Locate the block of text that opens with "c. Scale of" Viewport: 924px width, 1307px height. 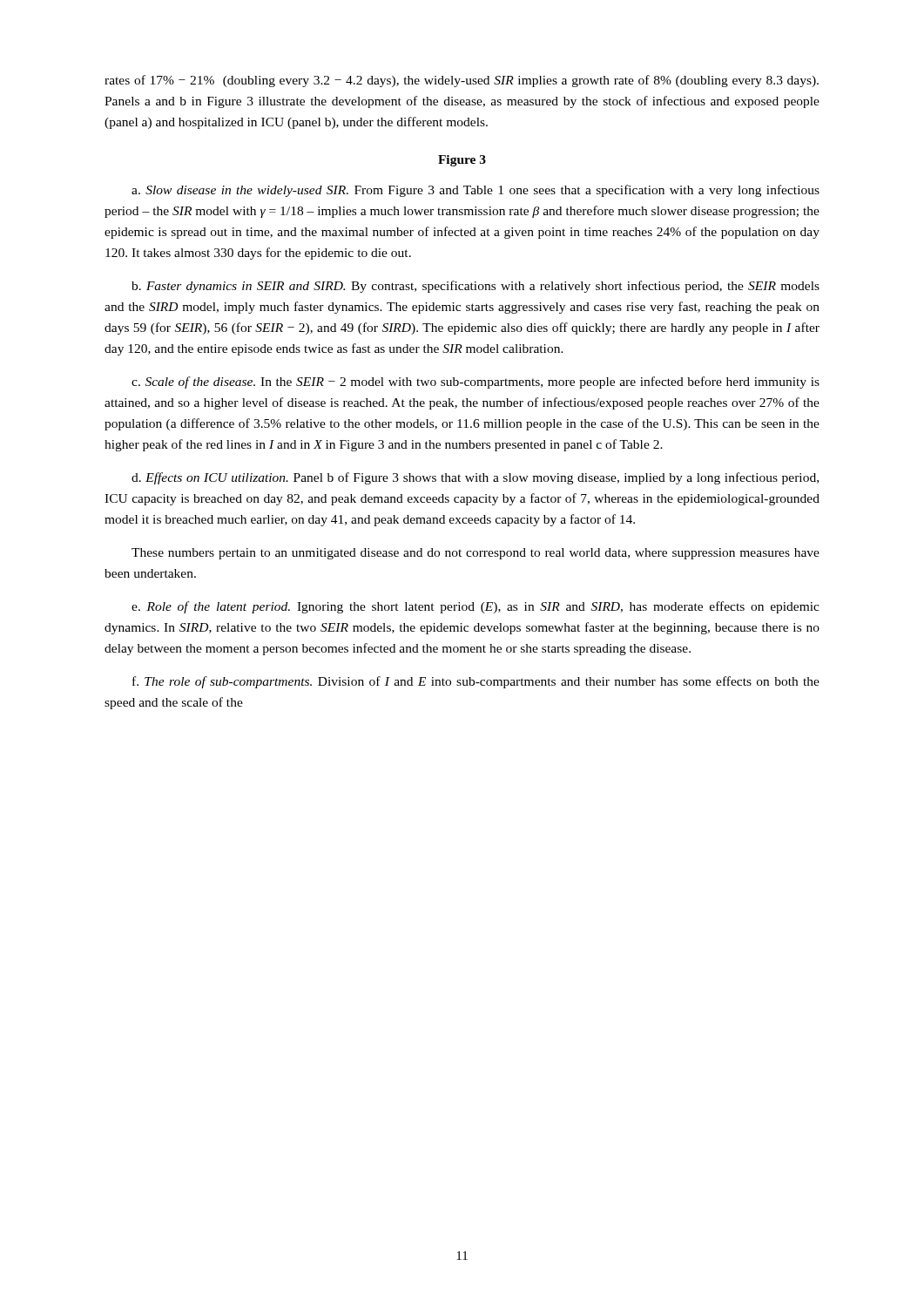tap(462, 413)
